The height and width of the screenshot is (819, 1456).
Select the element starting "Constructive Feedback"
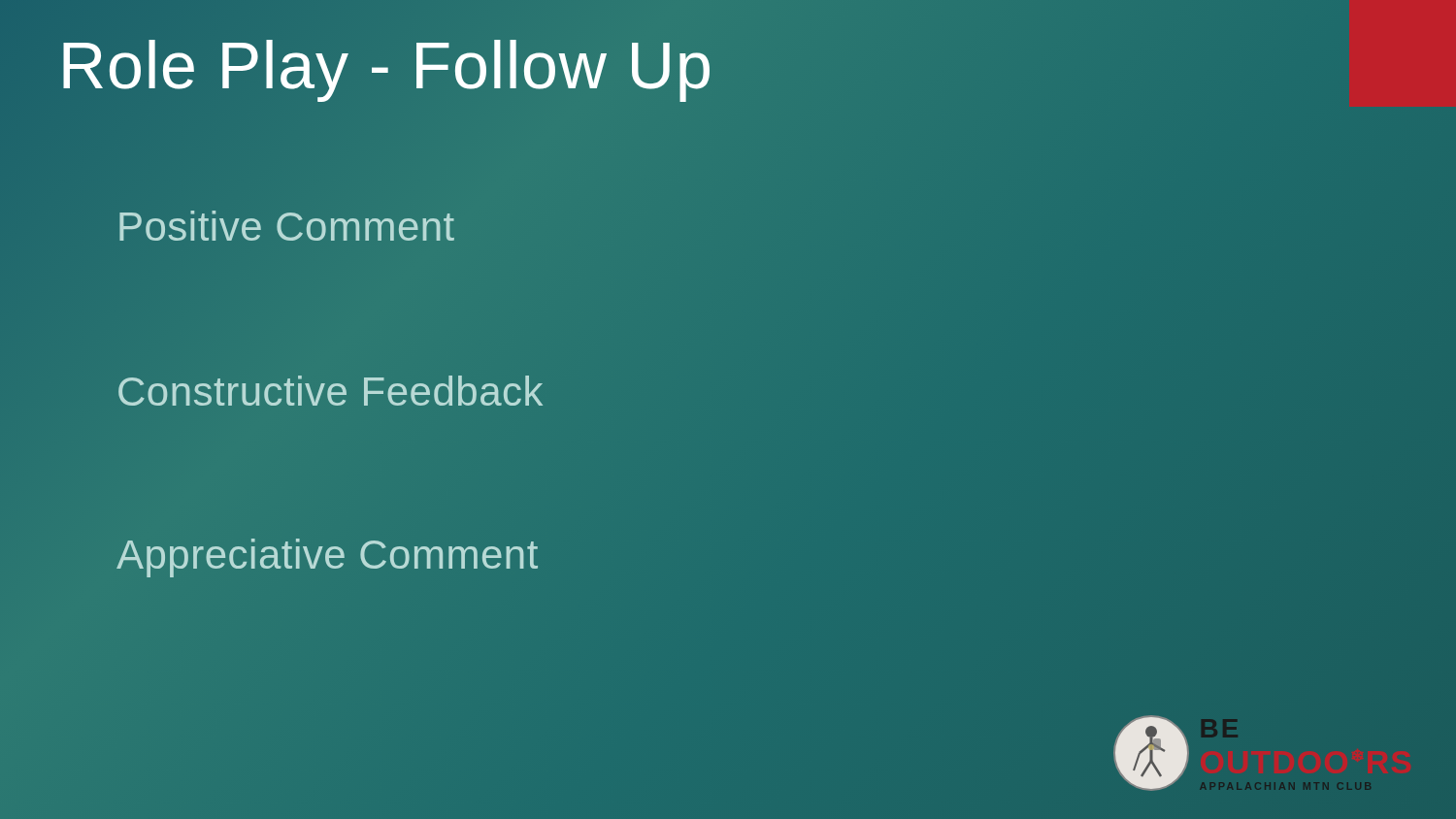tap(330, 392)
